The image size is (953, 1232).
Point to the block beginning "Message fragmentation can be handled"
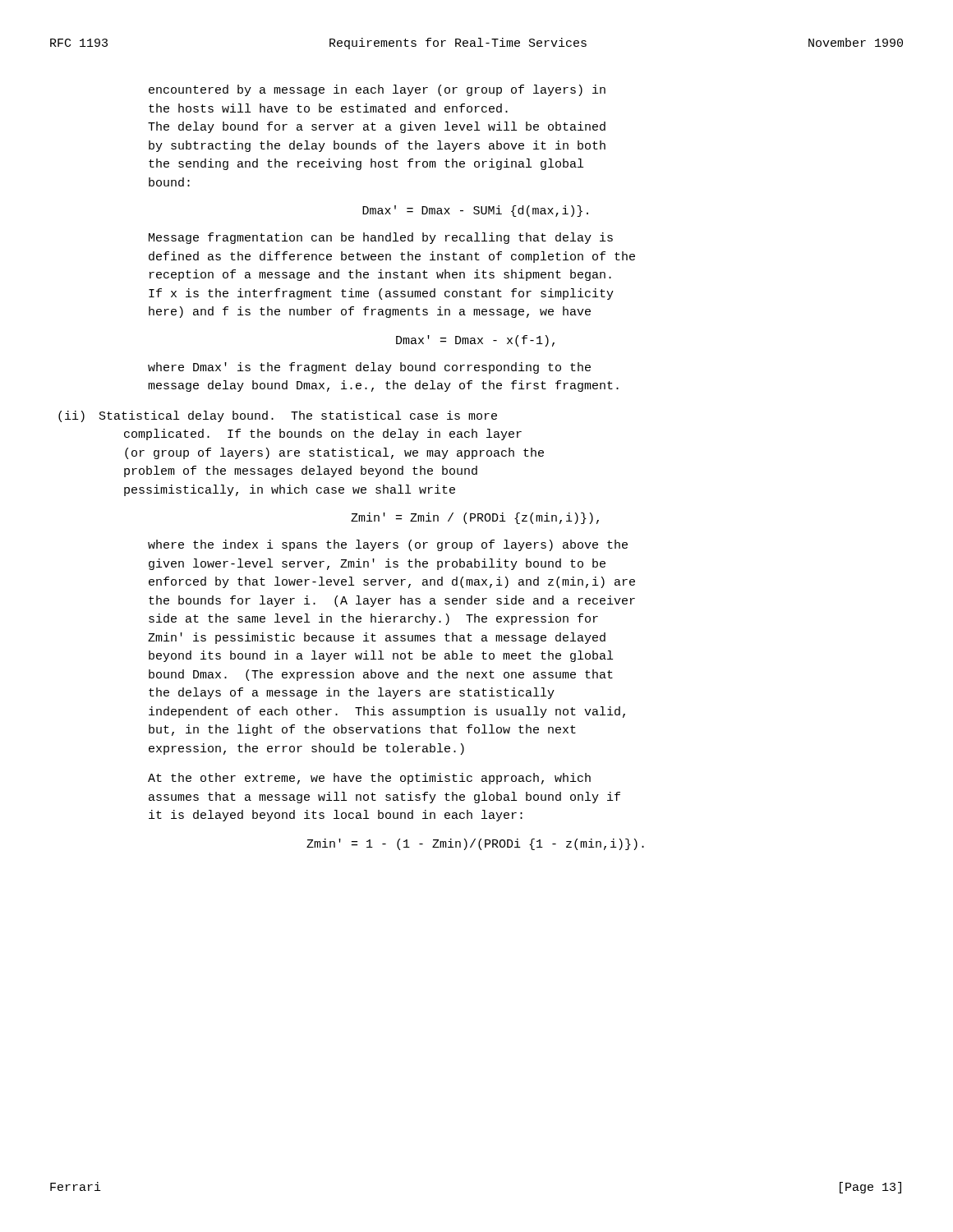tap(392, 276)
